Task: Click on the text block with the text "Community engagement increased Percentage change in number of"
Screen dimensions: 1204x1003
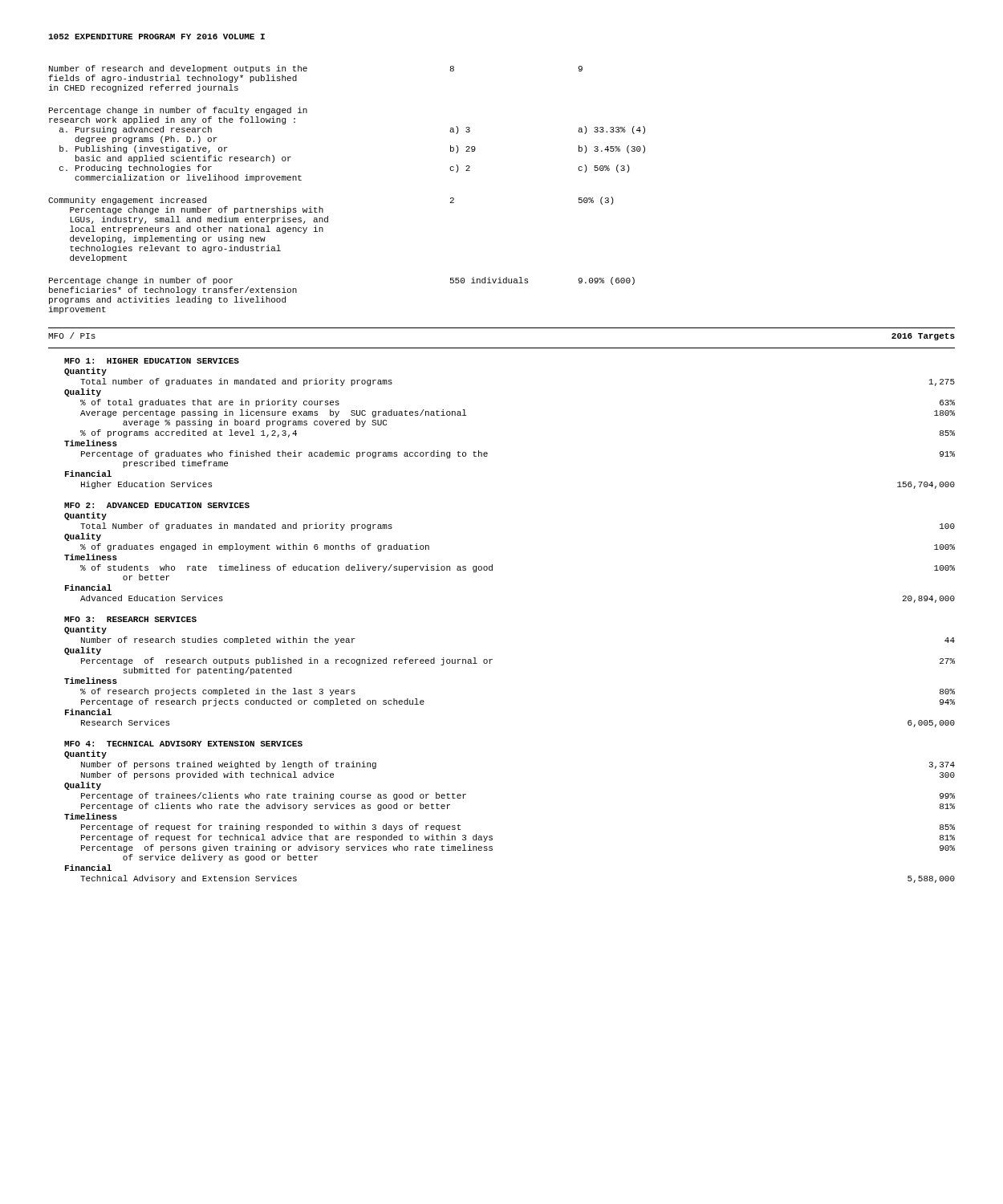Action: (x=124, y=200)
